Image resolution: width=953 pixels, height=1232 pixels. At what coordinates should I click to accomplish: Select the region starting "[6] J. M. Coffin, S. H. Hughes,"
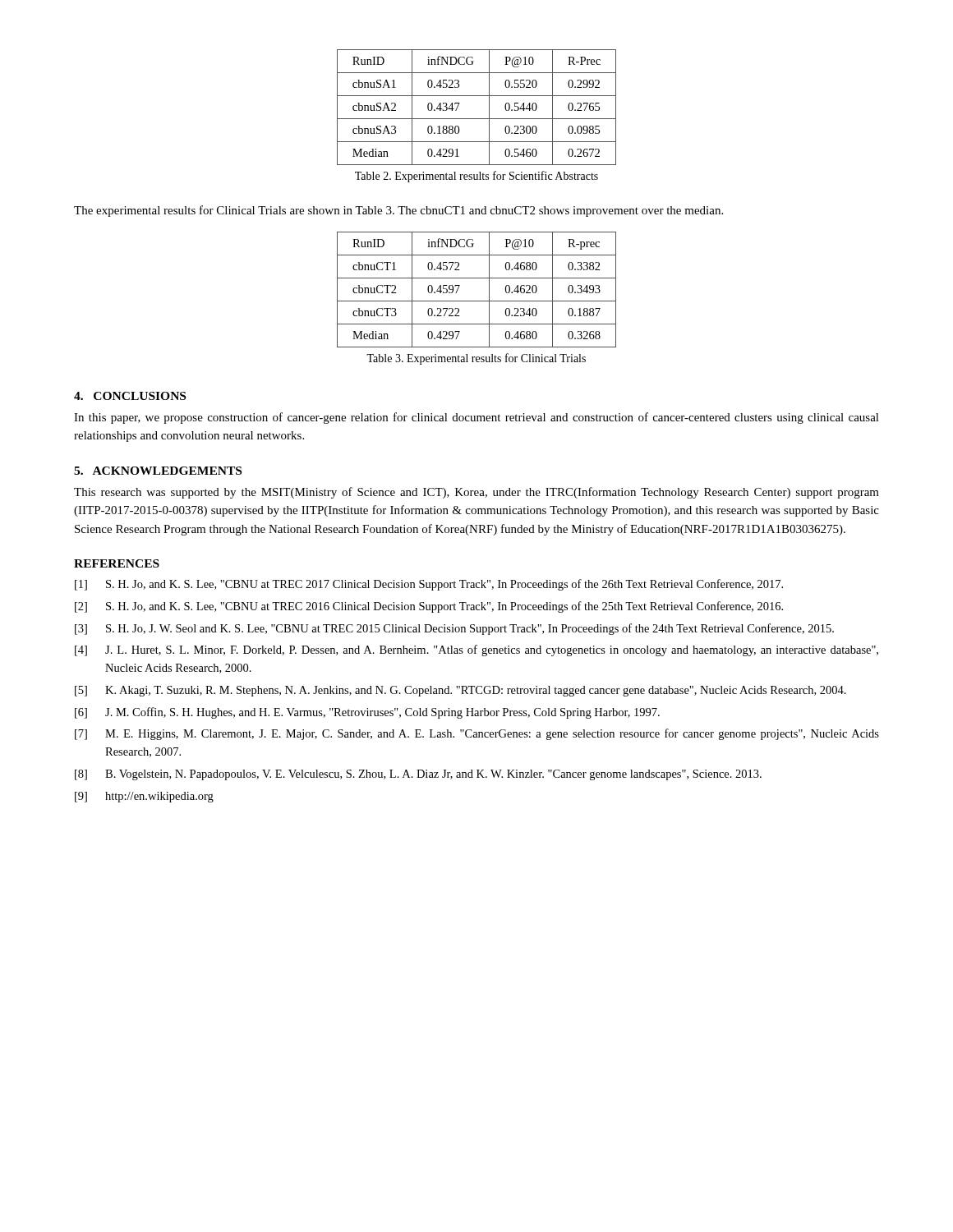tap(476, 712)
